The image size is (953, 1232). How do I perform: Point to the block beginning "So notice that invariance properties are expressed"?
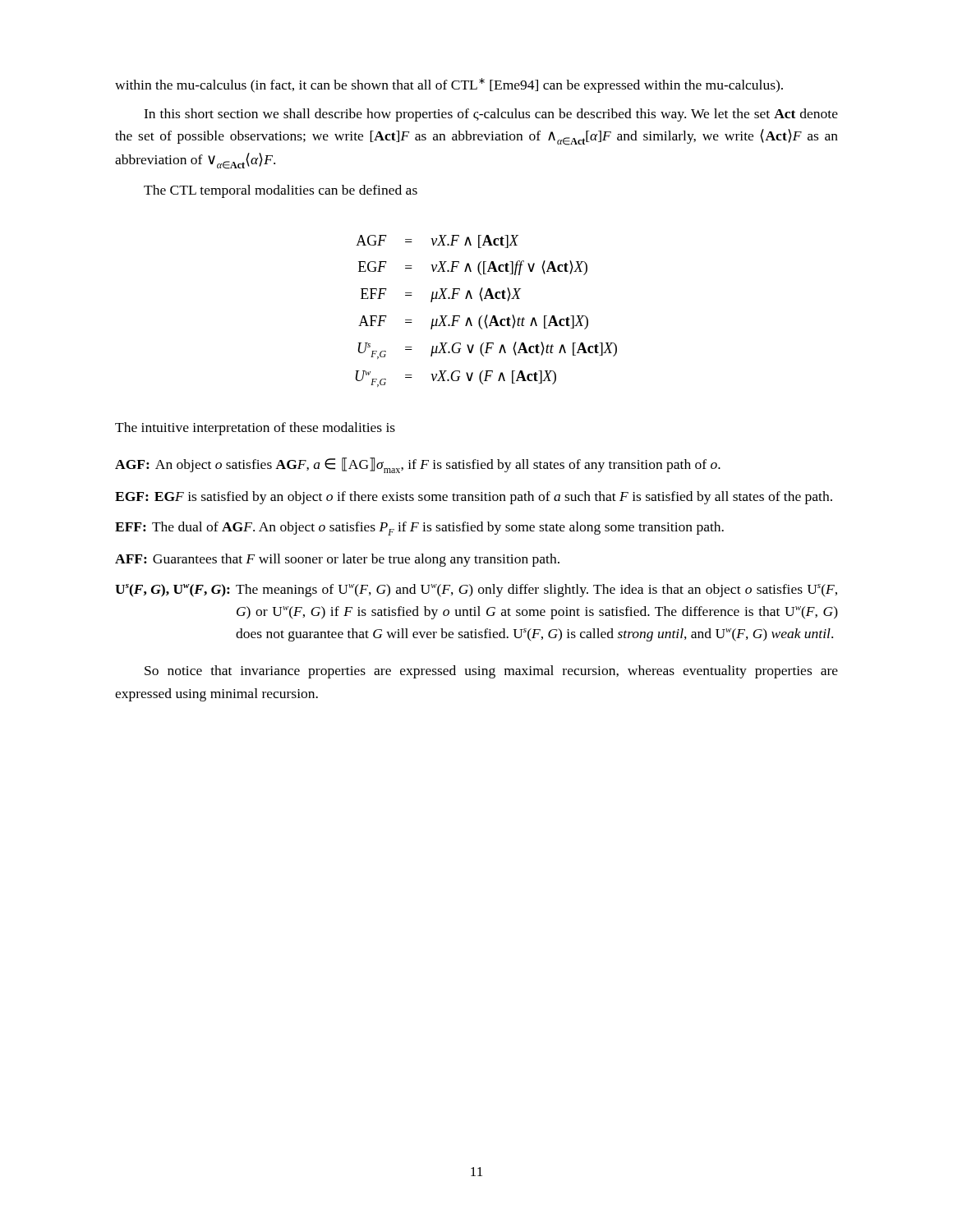[x=476, y=682]
